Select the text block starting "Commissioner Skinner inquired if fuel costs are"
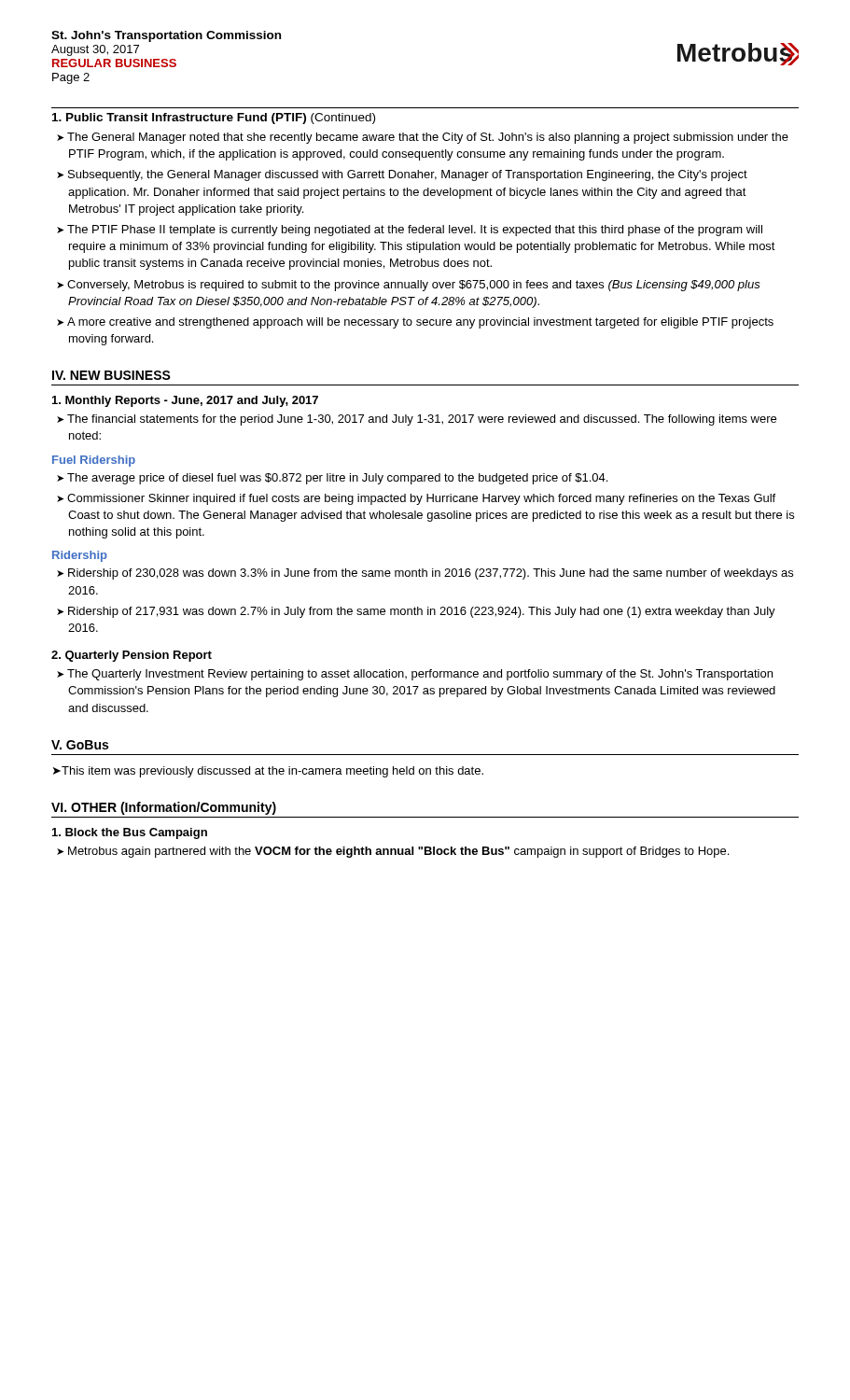The width and height of the screenshot is (850, 1400). (x=431, y=515)
